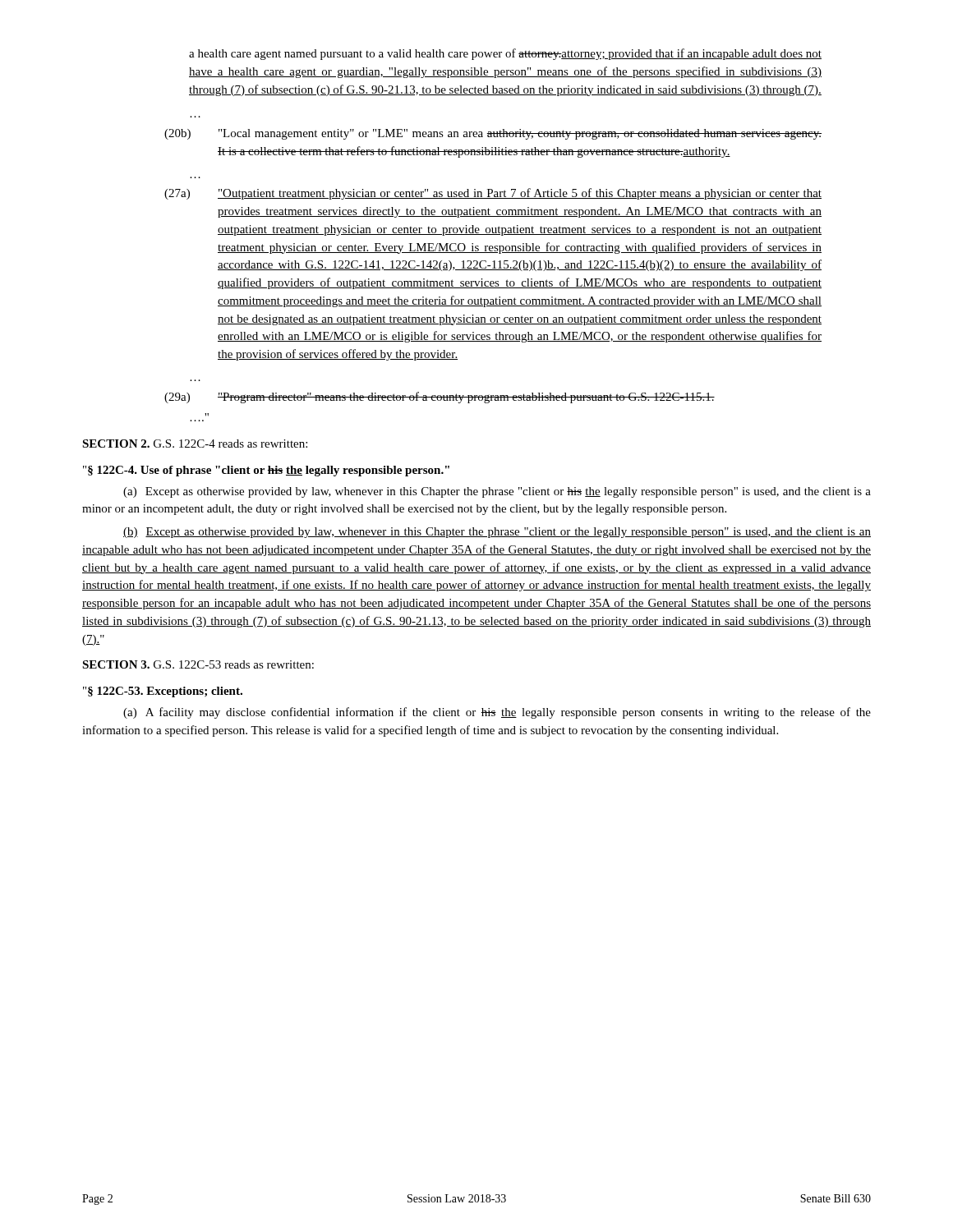Find the block on this page that starts "a health care agent"

pos(505,71)
